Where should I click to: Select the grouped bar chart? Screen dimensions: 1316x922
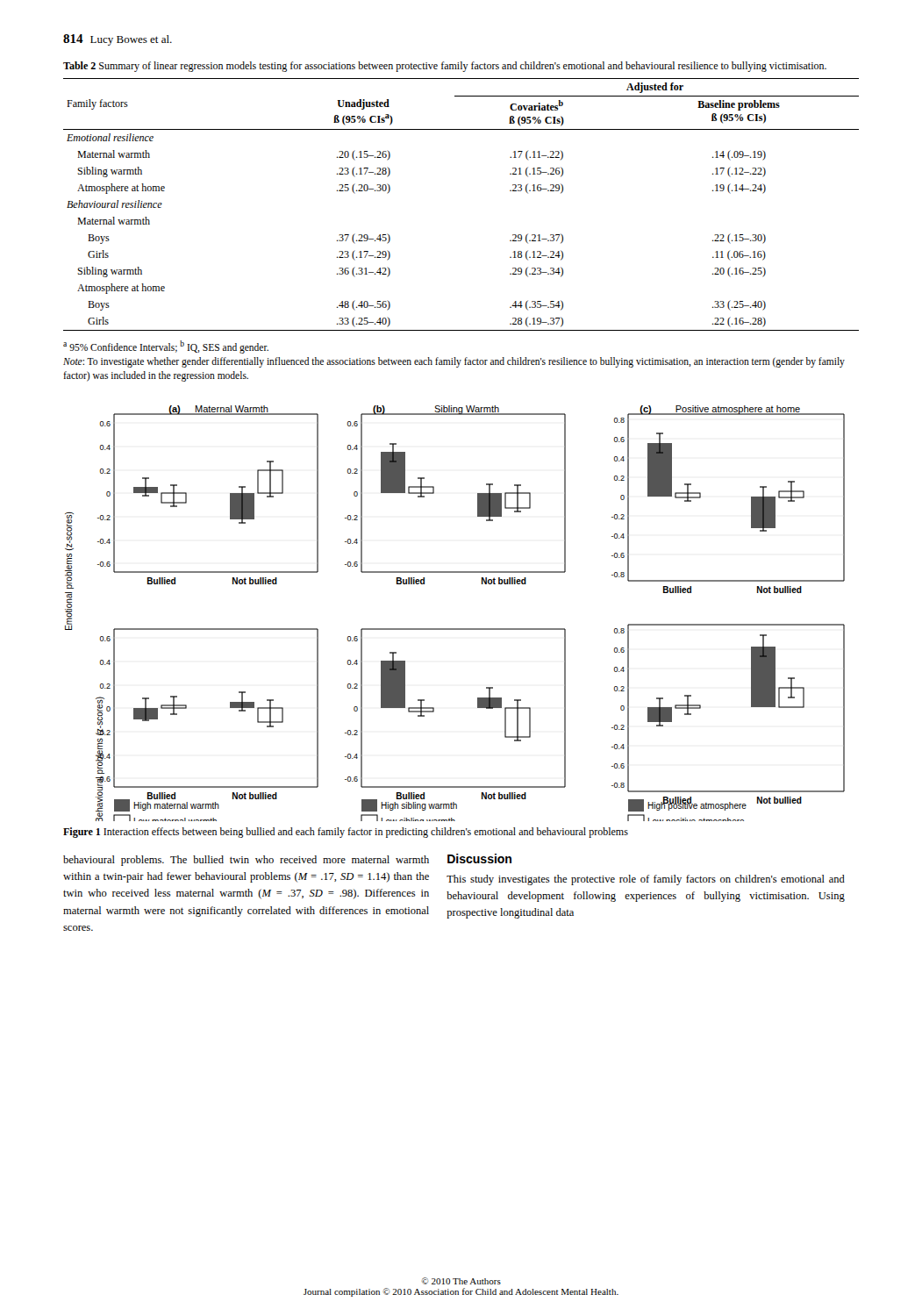pos(461,606)
